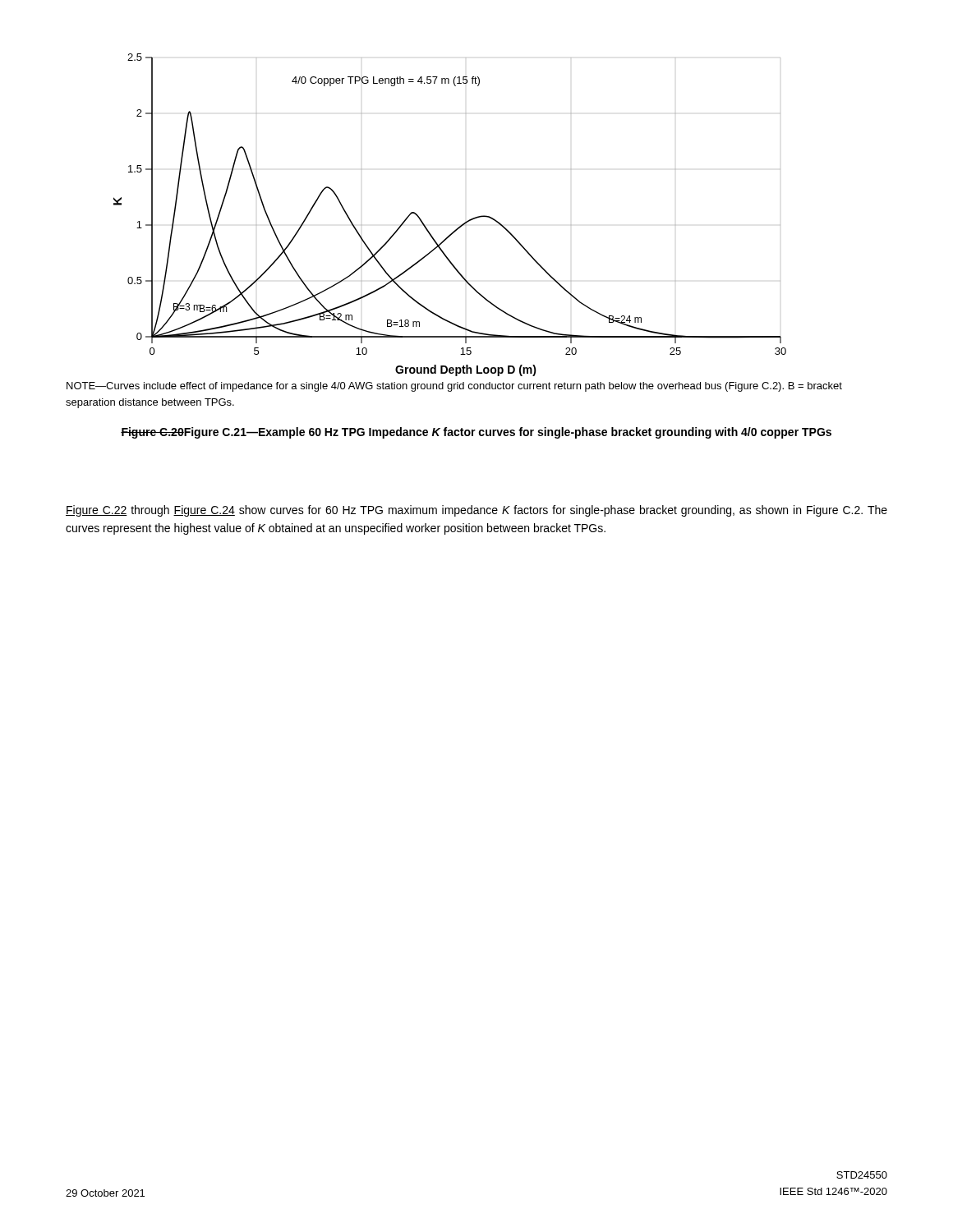Find the caption on this page that starts "Figure C.20Figure C.21—Example 60 Hz TPG"
The height and width of the screenshot is (1232, 953).
(476, 432)
